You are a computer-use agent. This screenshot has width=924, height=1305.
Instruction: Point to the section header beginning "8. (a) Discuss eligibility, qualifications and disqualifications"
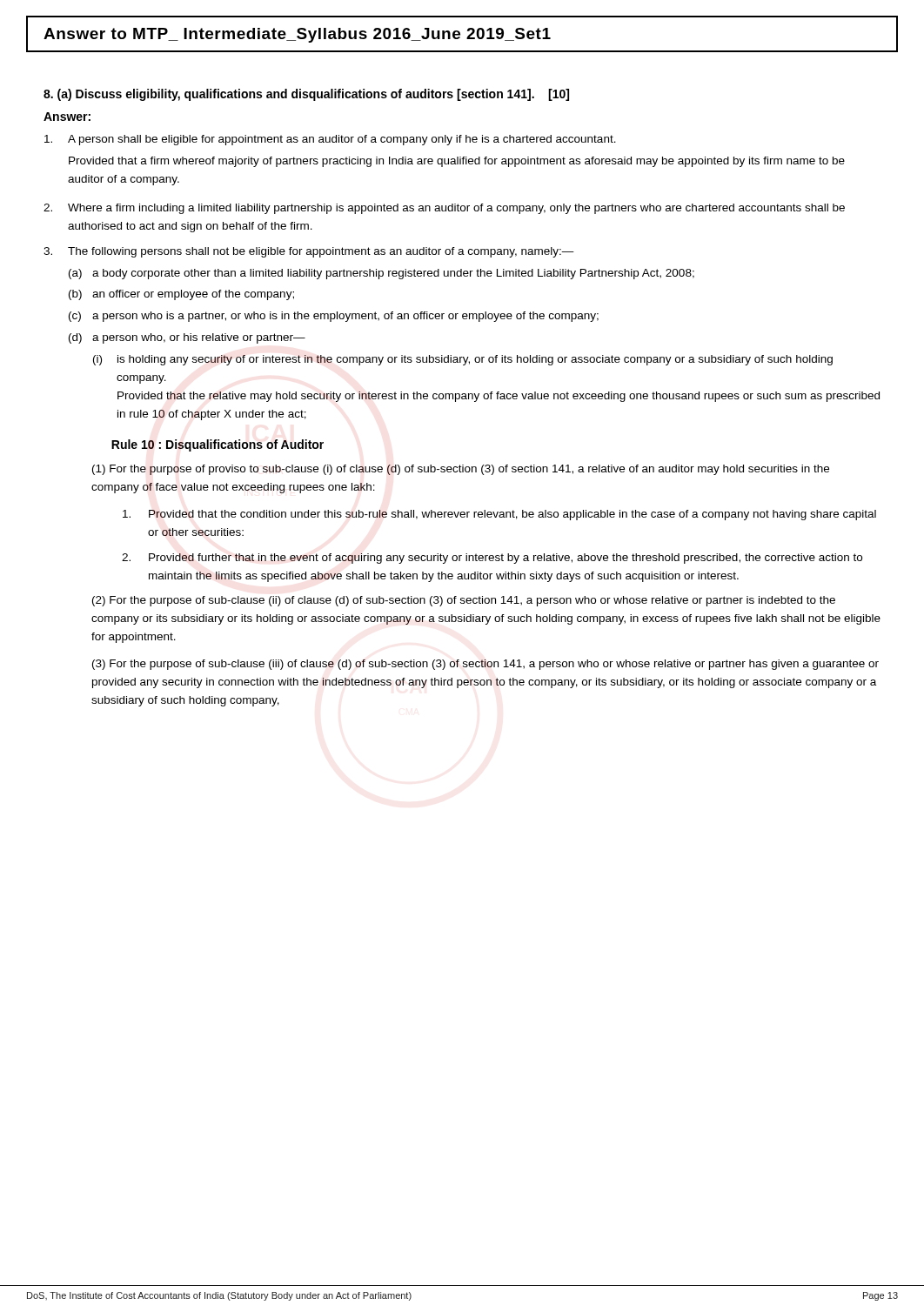tap(307, 94)
